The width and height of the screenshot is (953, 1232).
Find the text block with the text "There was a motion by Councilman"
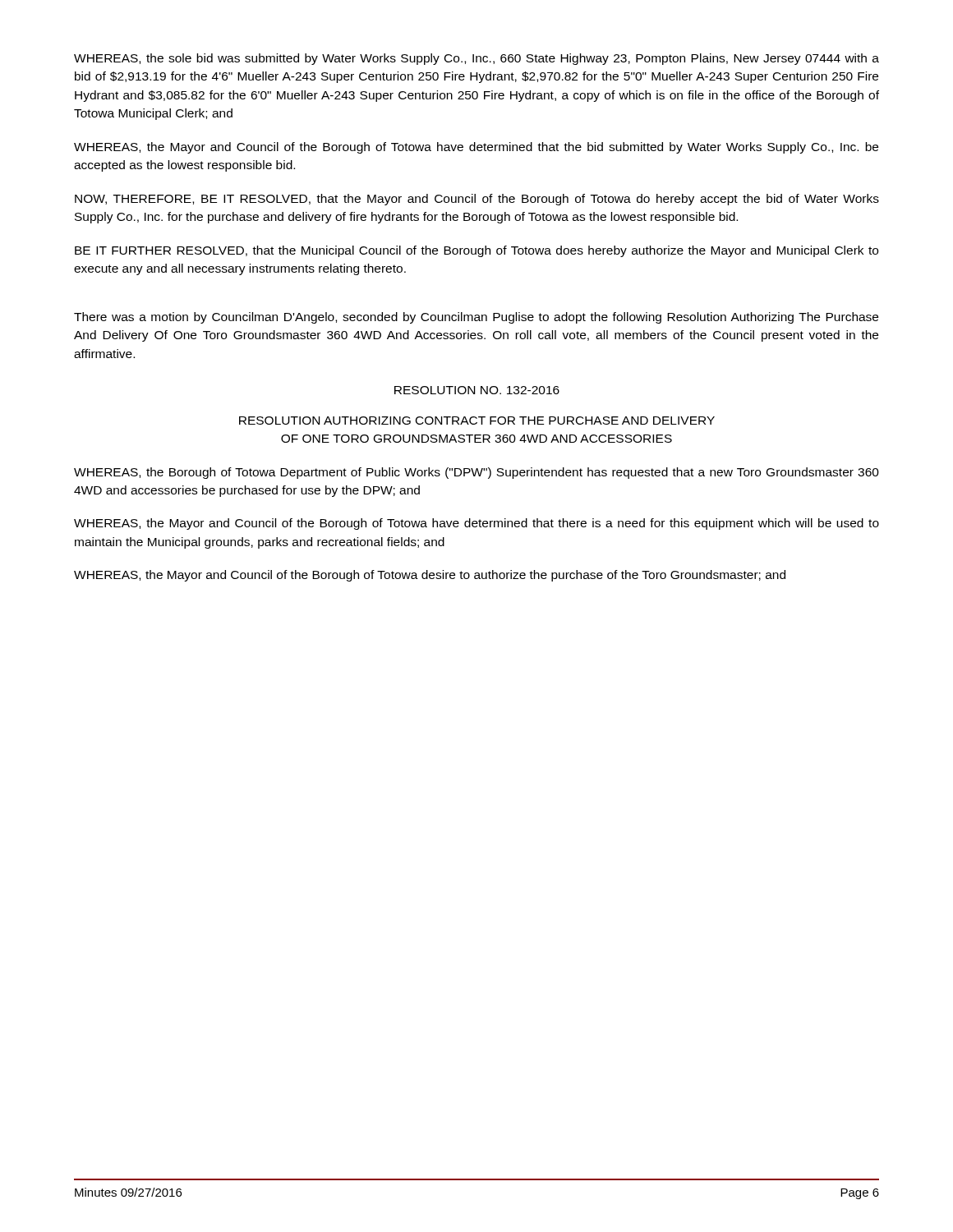(476, 335)
